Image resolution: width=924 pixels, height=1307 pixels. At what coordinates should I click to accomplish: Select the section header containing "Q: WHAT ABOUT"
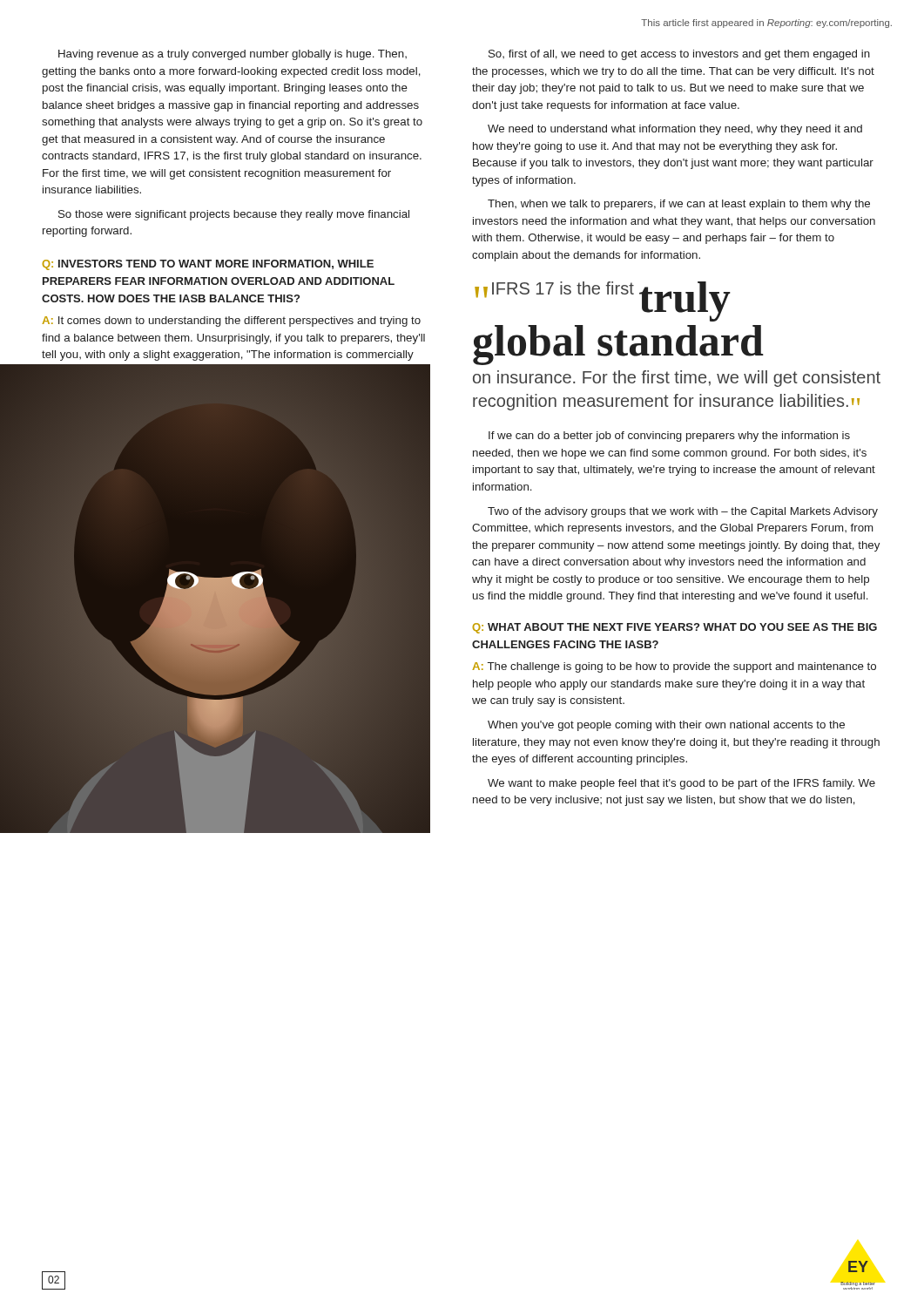coord(675,635)
